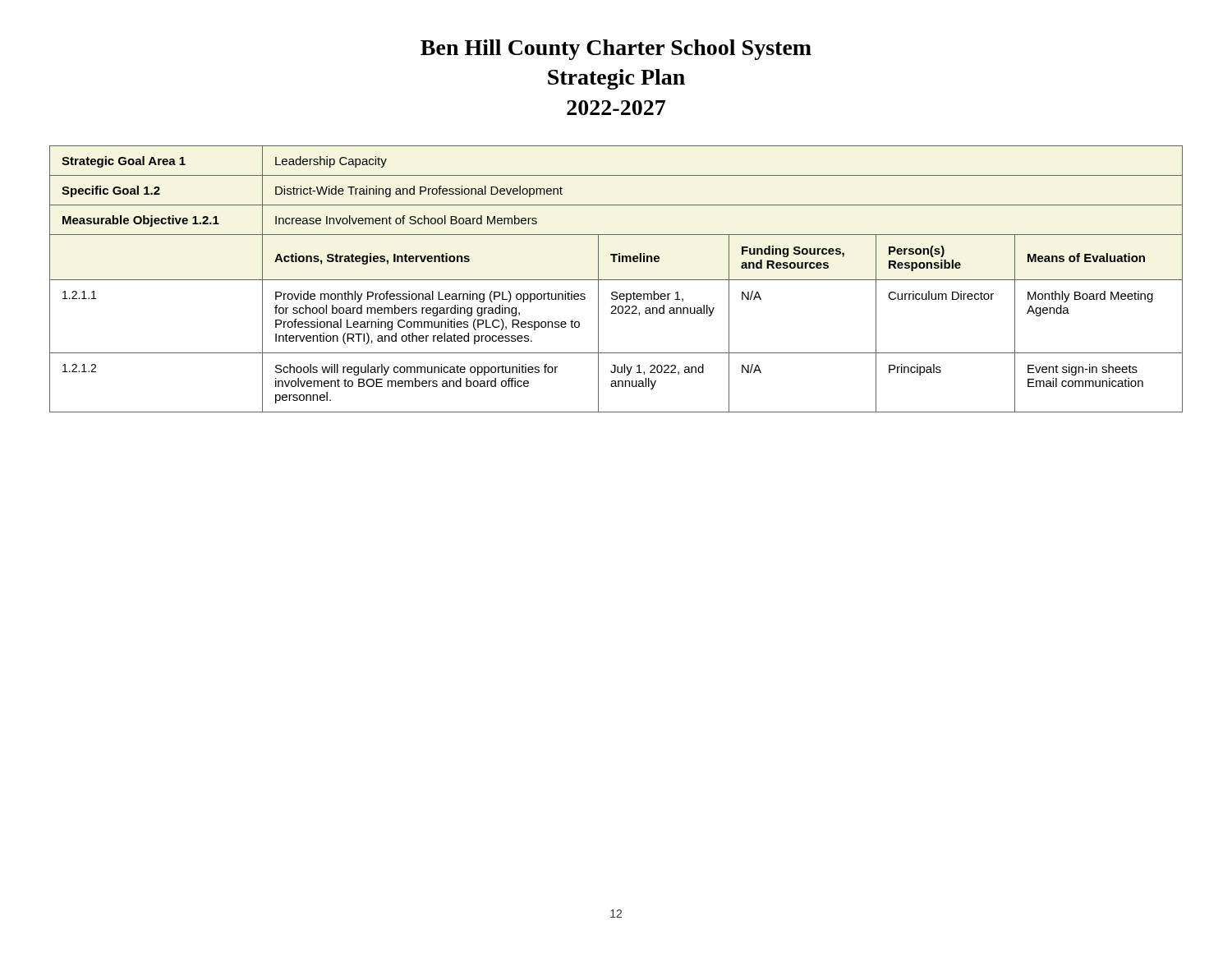Click a table

[616, 279]
